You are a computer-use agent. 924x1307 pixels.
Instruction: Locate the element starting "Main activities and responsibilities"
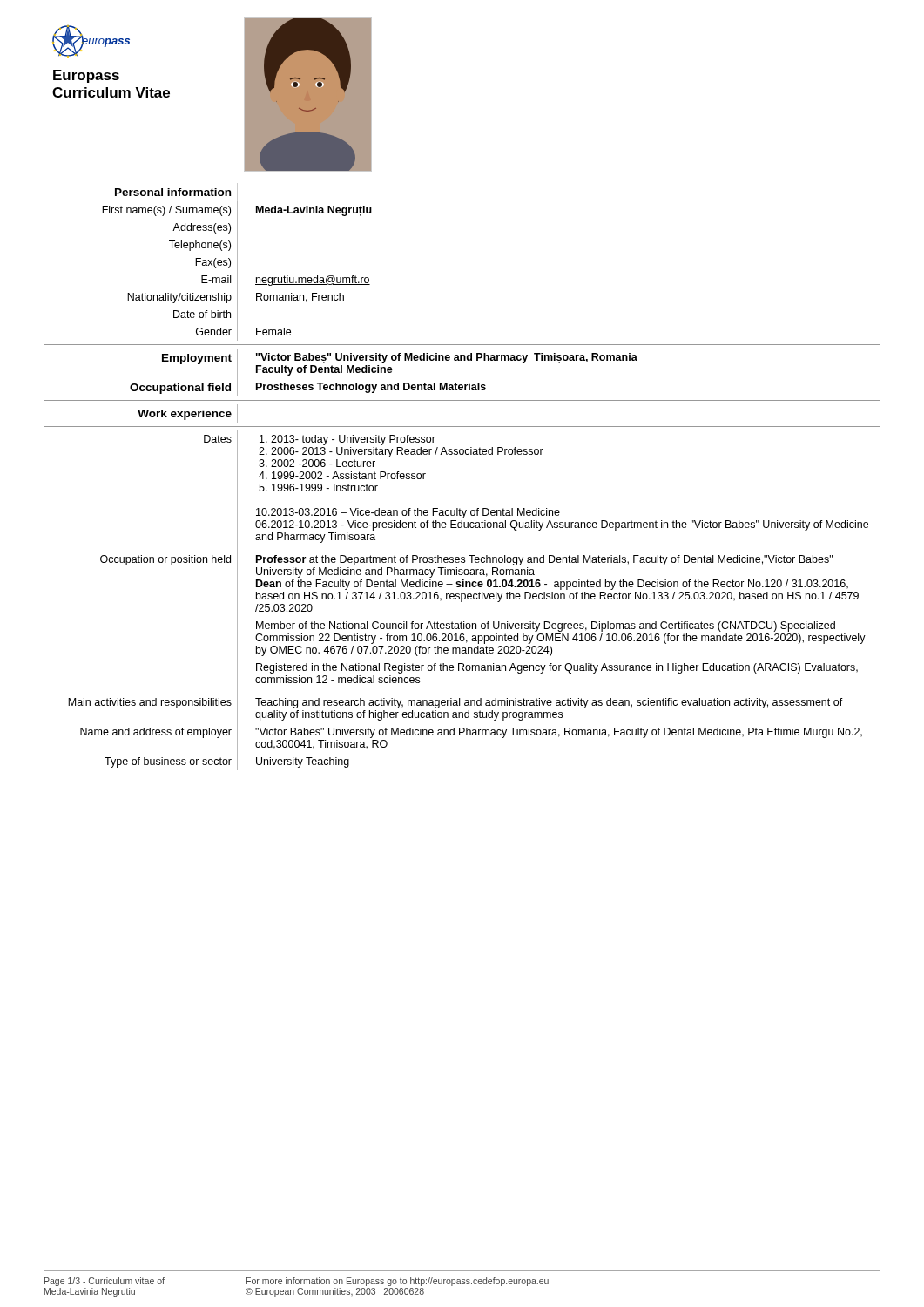[x=150, y=702]
